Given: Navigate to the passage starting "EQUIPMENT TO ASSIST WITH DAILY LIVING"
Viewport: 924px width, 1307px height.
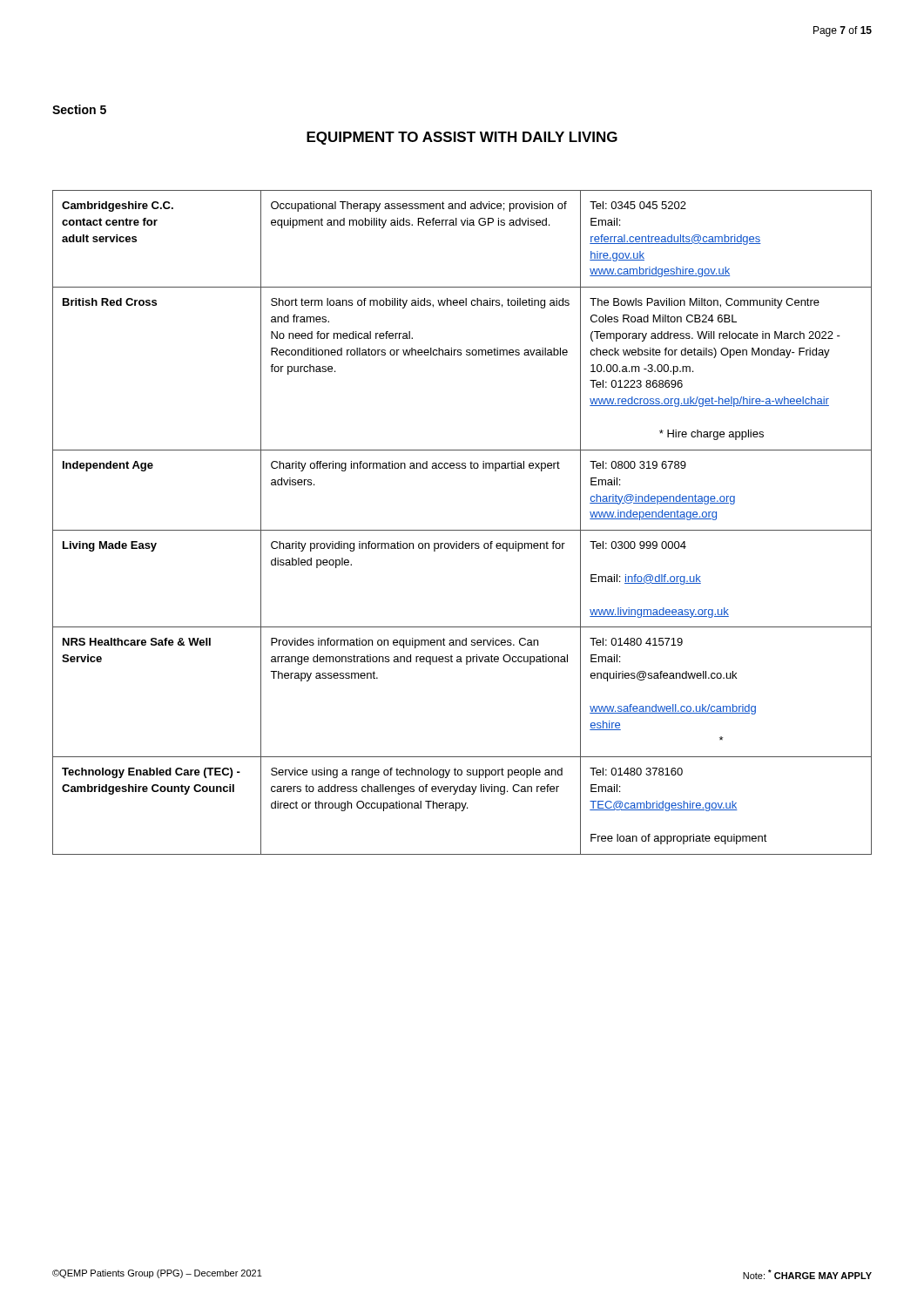Looking at the screenshot, I should [x=462, y=137].
